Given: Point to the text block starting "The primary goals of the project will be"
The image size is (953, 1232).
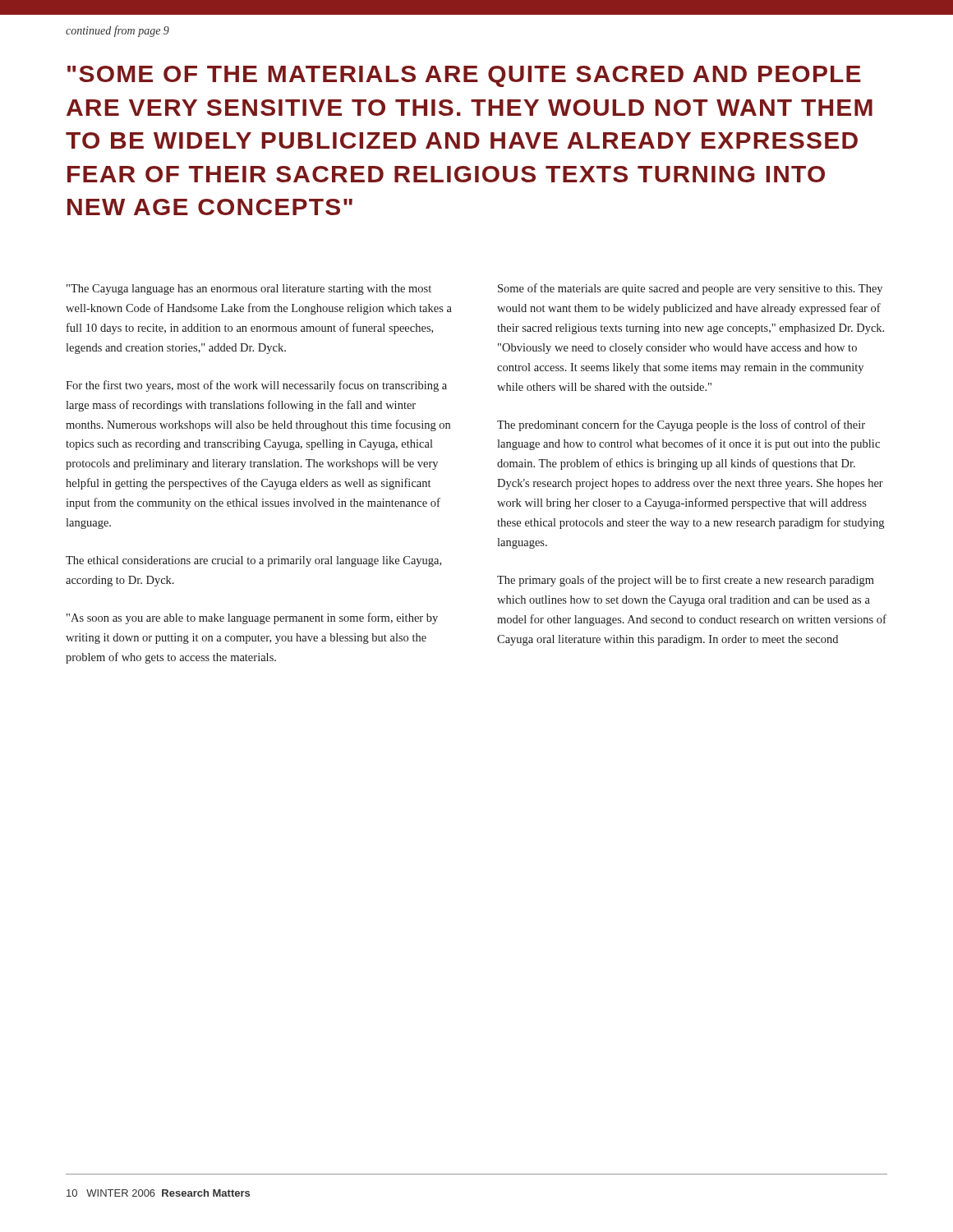Looking at the screenshot, I should [692, 610].
